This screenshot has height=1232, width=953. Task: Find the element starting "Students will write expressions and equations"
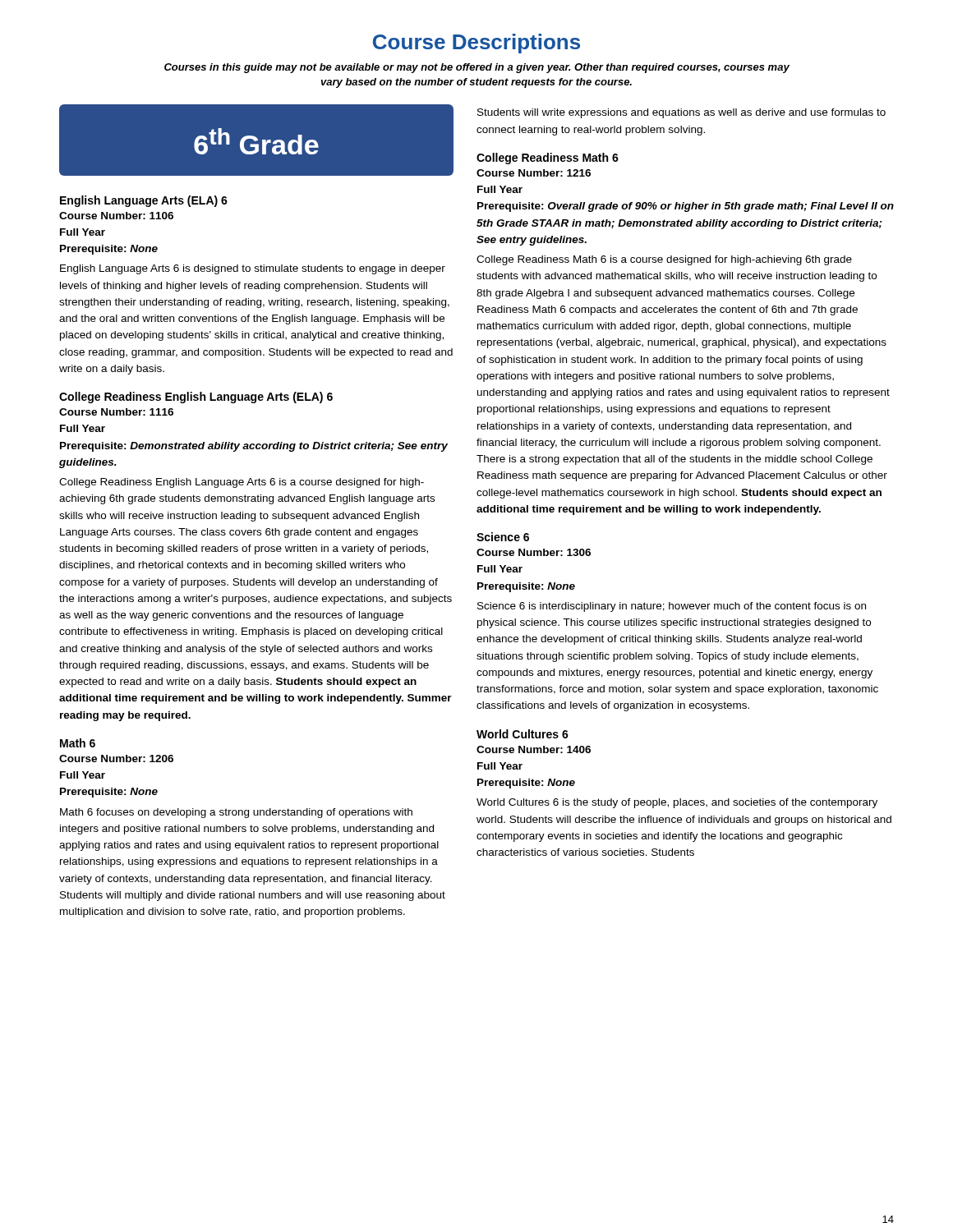click(x=681, y=121)
